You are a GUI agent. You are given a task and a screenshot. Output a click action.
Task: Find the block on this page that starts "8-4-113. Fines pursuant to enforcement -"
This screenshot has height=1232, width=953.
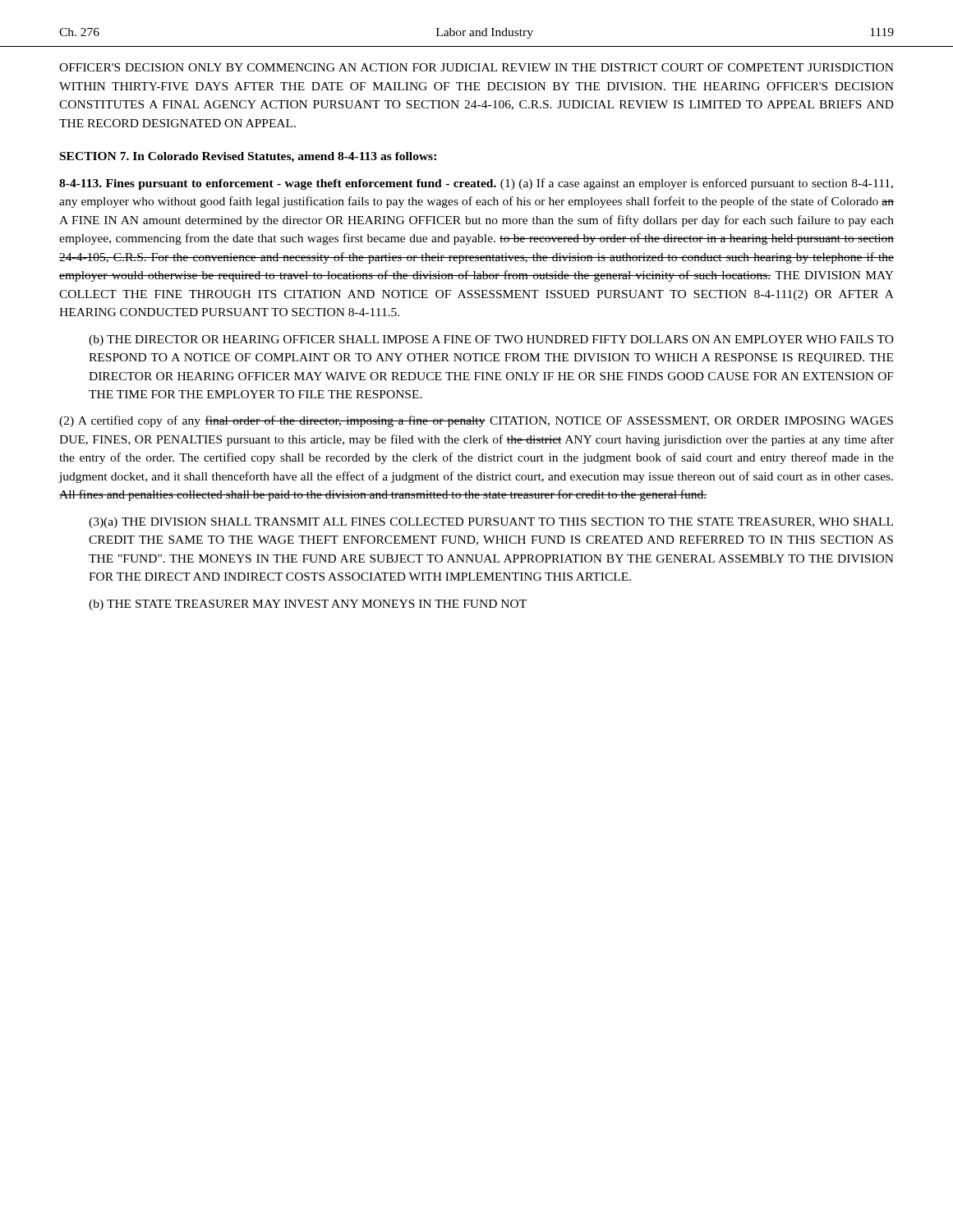coord(476,247)
